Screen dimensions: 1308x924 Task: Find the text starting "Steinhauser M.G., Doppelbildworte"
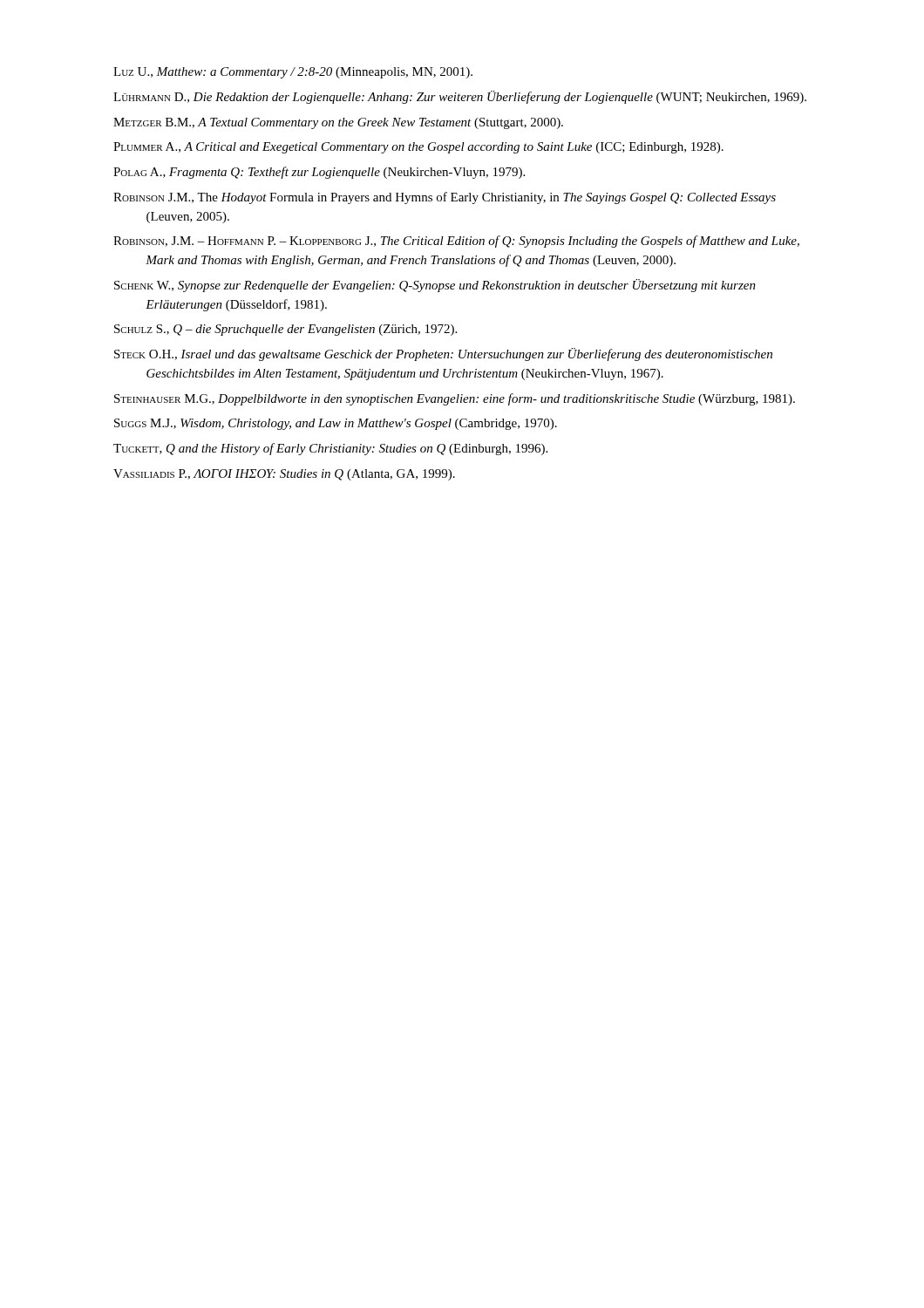[455, 398]
